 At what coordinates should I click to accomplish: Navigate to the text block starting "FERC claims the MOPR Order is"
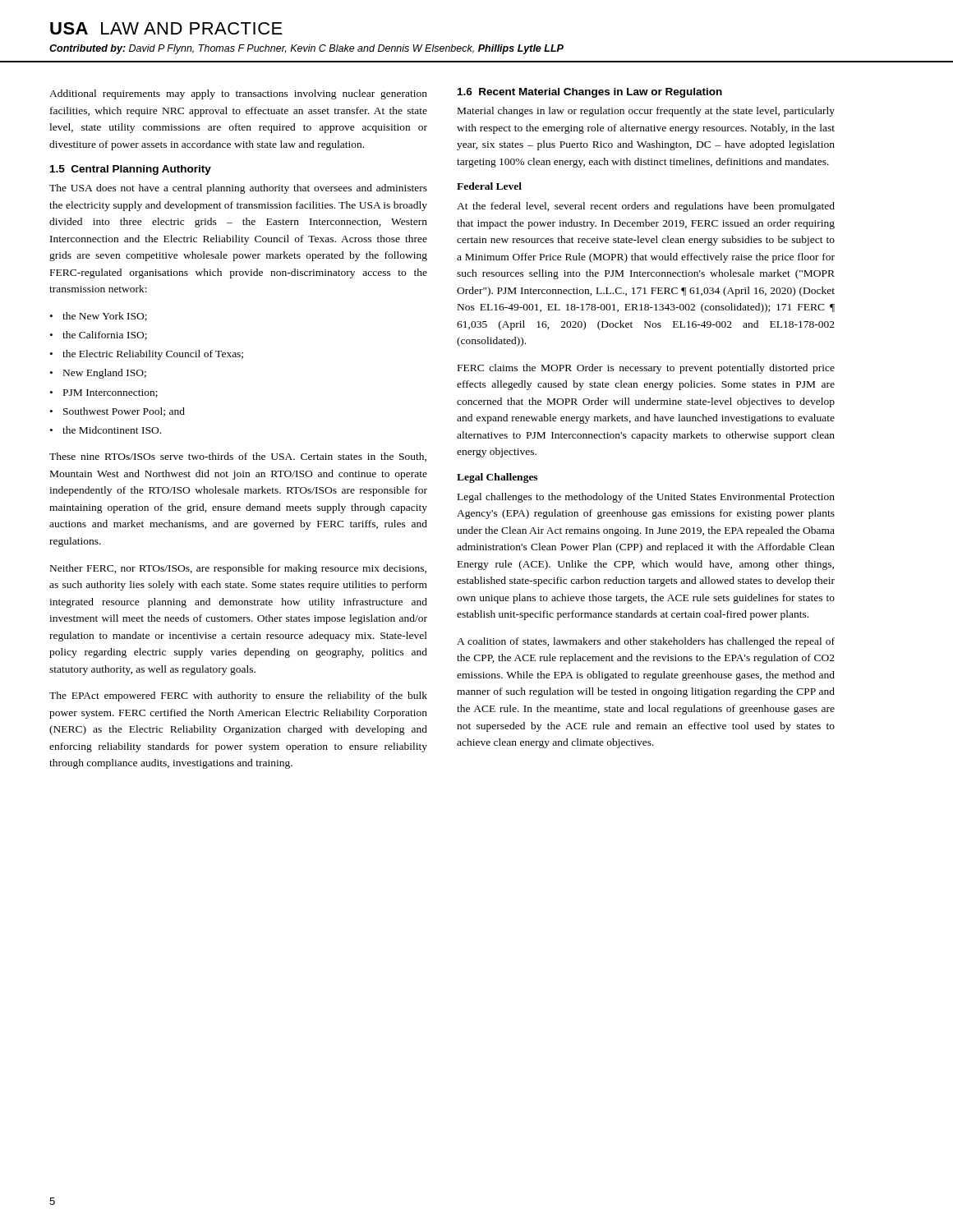(x=646, y=410)
